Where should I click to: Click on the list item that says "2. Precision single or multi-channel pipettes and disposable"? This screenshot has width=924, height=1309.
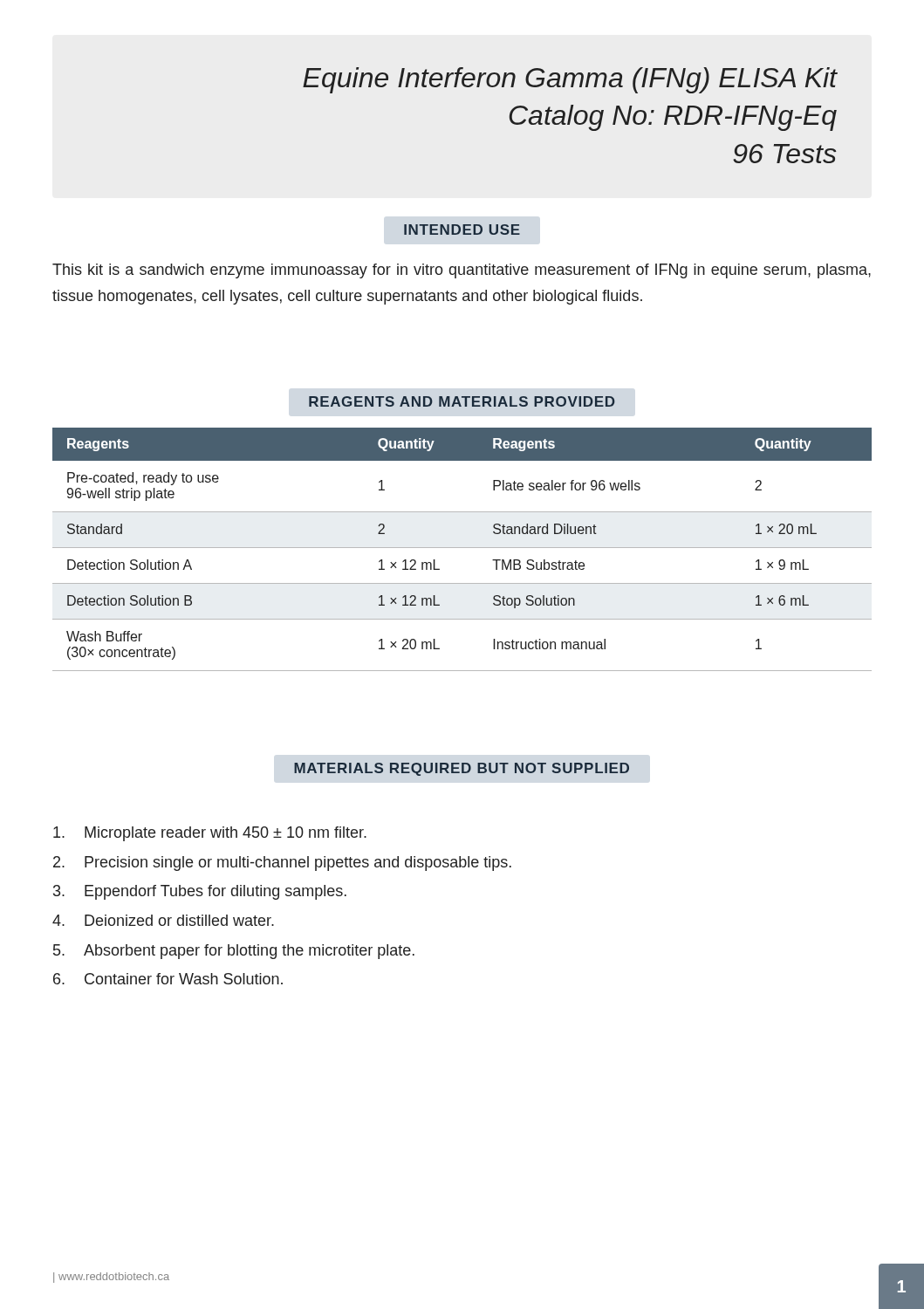pos(282,863)
